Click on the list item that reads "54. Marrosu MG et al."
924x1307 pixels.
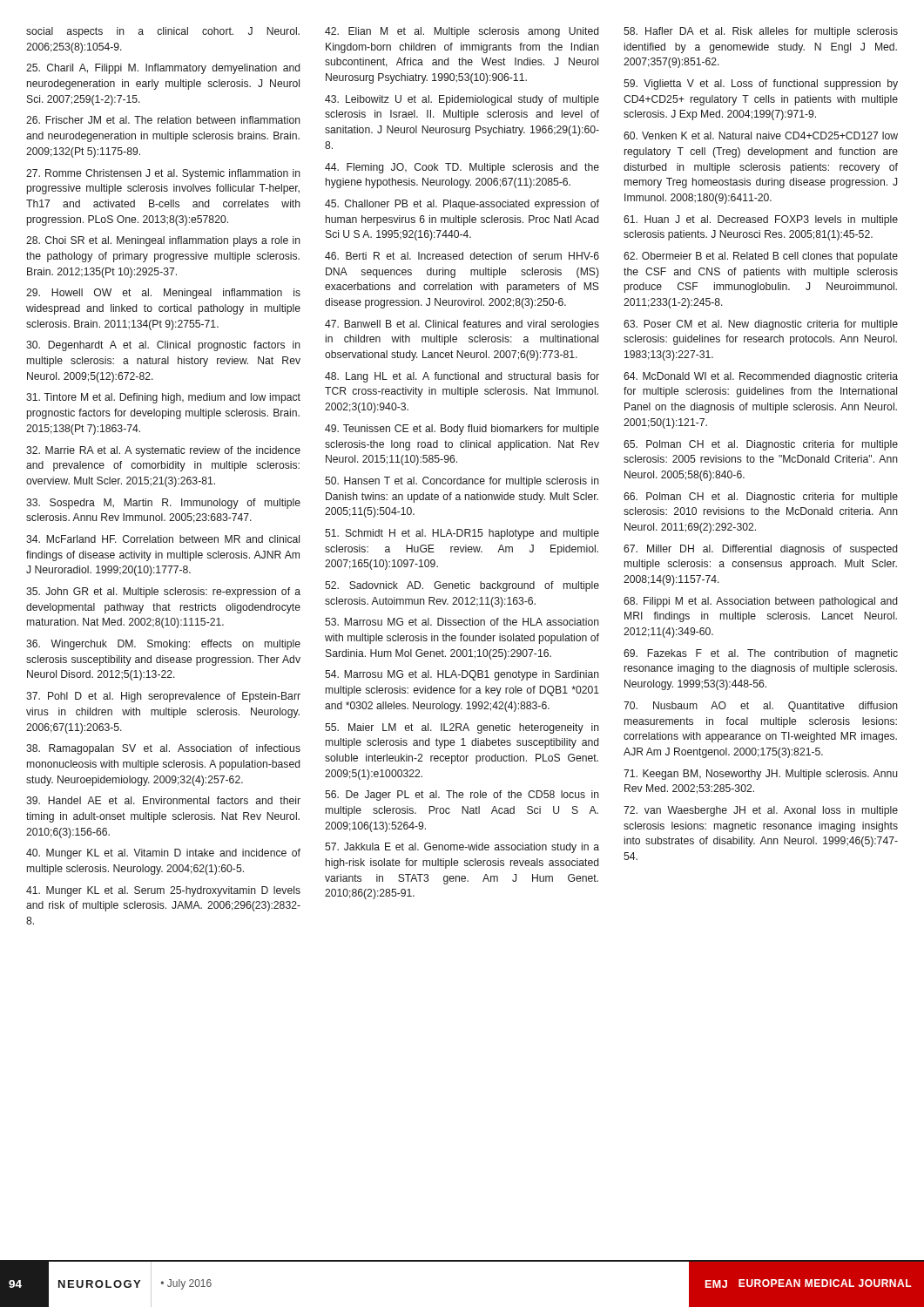462,690
